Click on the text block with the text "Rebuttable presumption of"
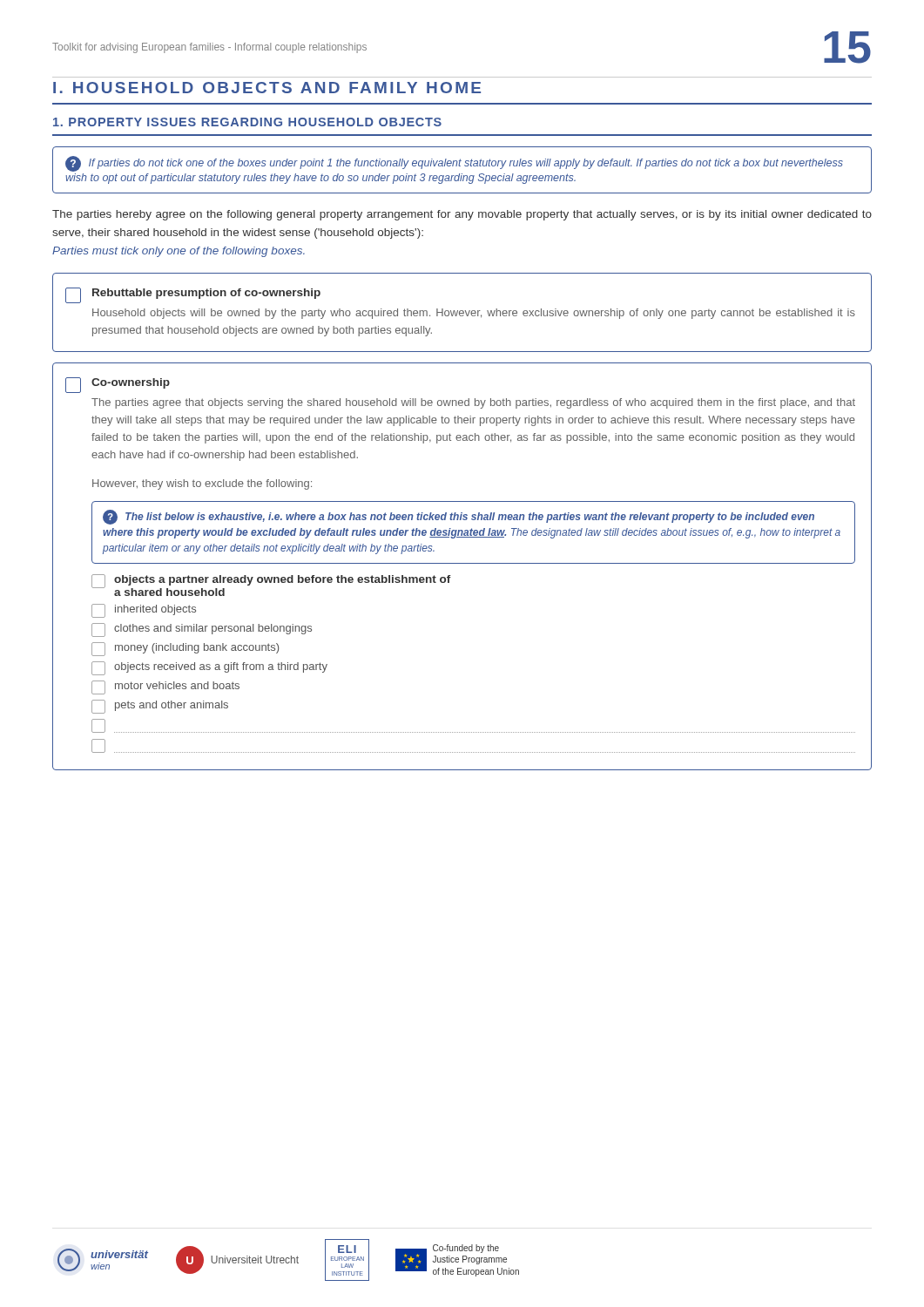 pyautogui.click(x=460, y=312)
